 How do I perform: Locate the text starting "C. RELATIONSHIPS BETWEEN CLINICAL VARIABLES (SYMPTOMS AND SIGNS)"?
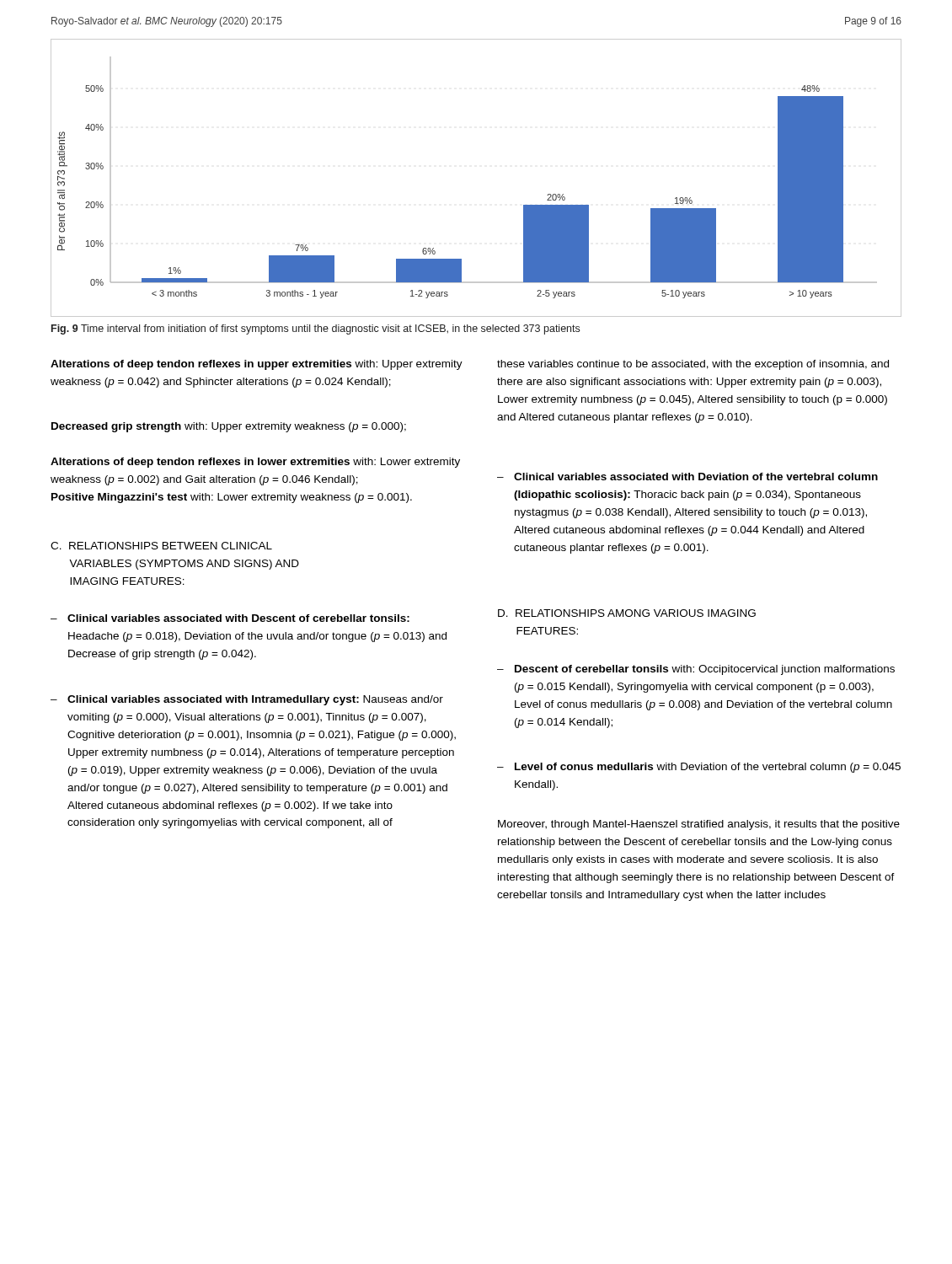pyautogui.click(x=175, y=563)
